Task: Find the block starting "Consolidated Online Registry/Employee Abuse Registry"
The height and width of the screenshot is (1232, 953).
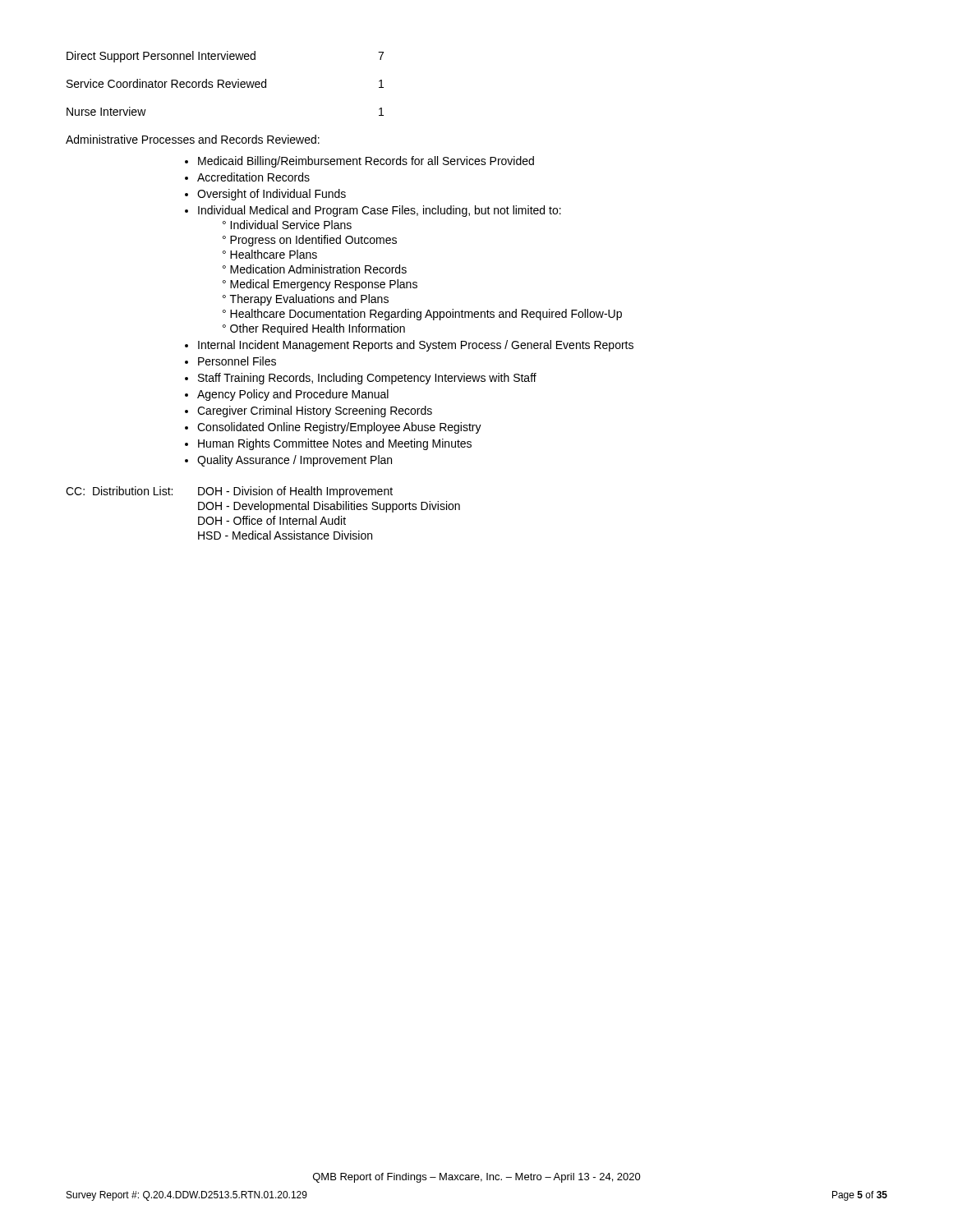Action: 339,428
